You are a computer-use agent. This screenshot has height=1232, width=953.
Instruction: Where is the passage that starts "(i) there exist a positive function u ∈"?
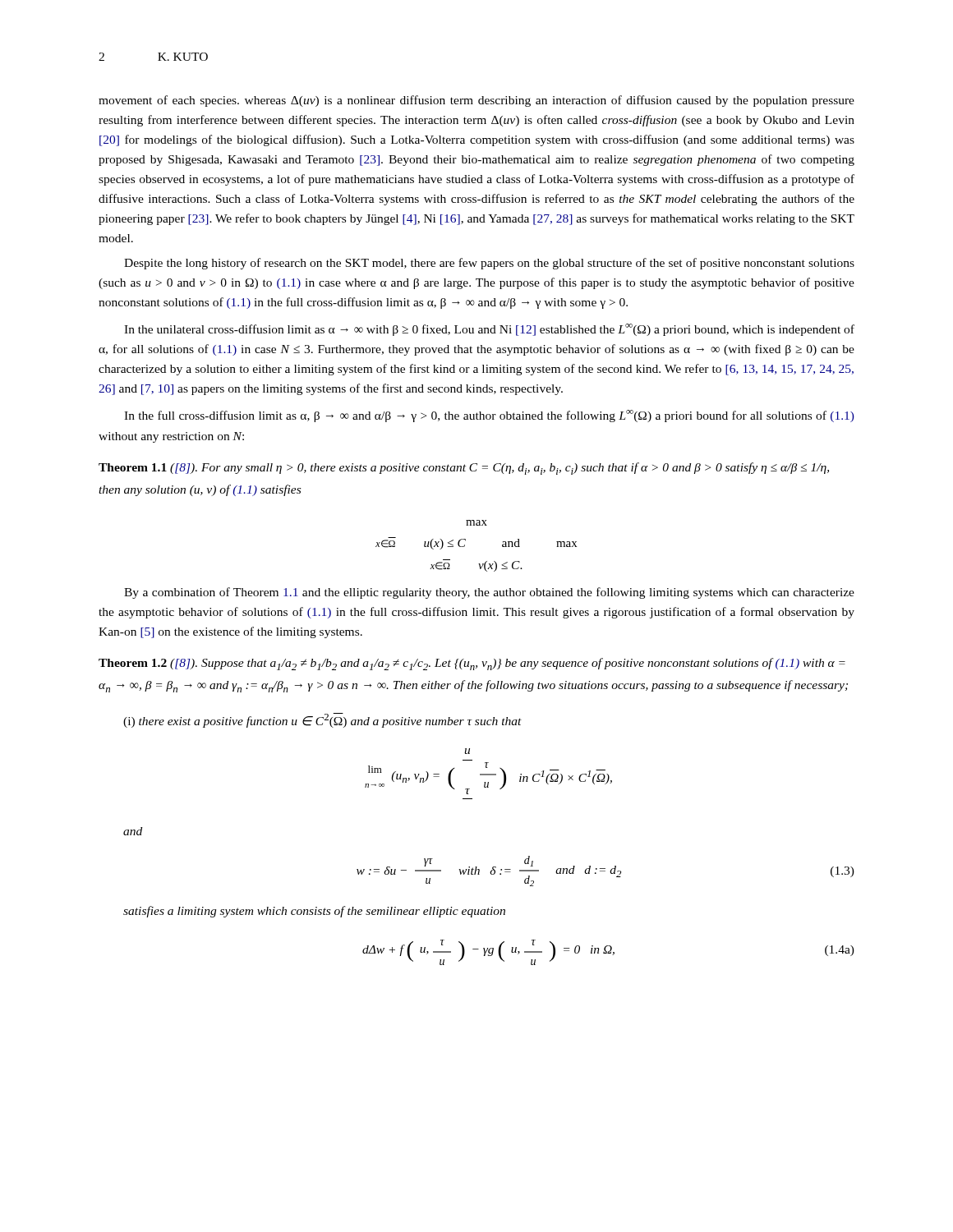coord(322,720)
